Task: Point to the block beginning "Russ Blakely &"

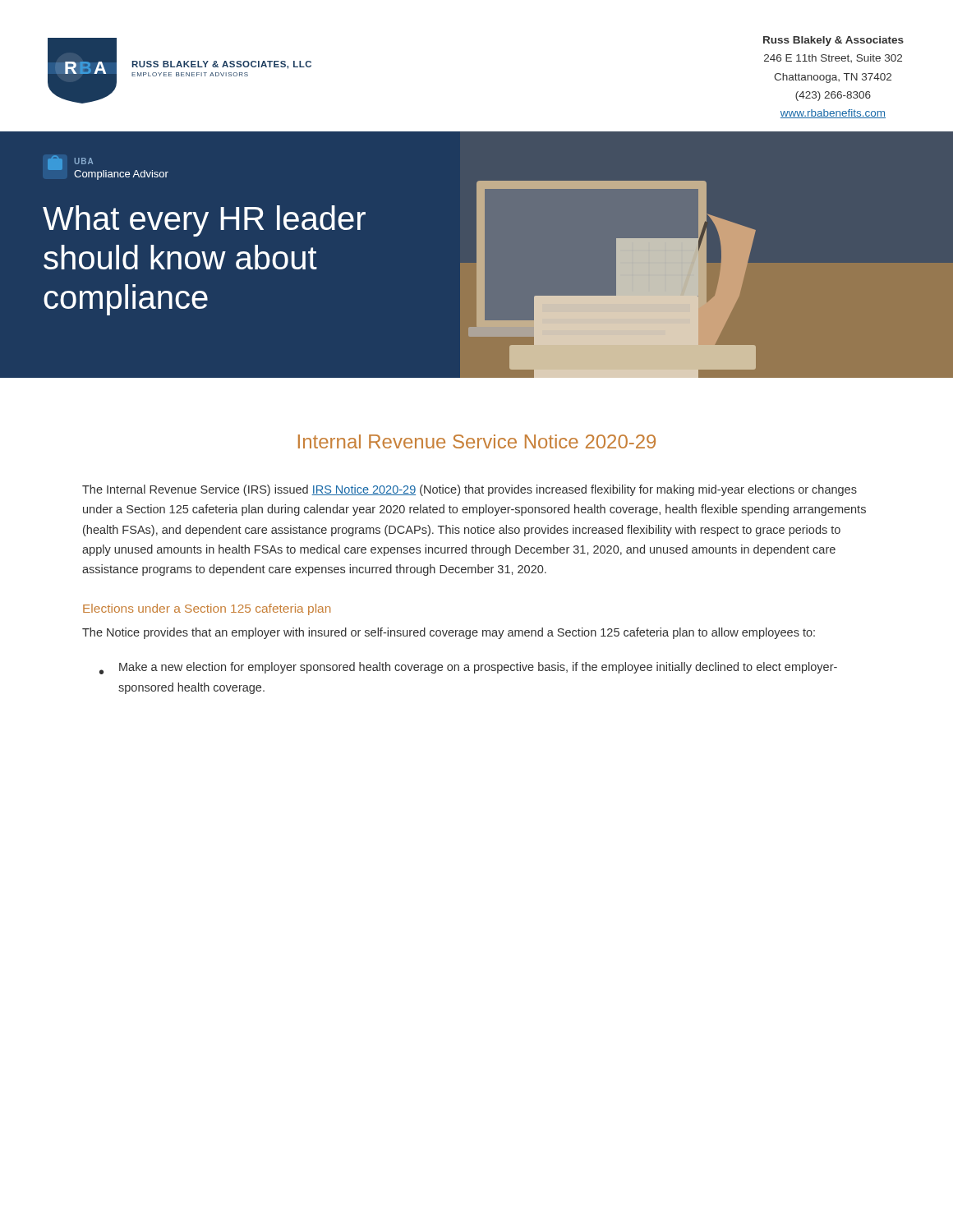Action: coord(833,75)
